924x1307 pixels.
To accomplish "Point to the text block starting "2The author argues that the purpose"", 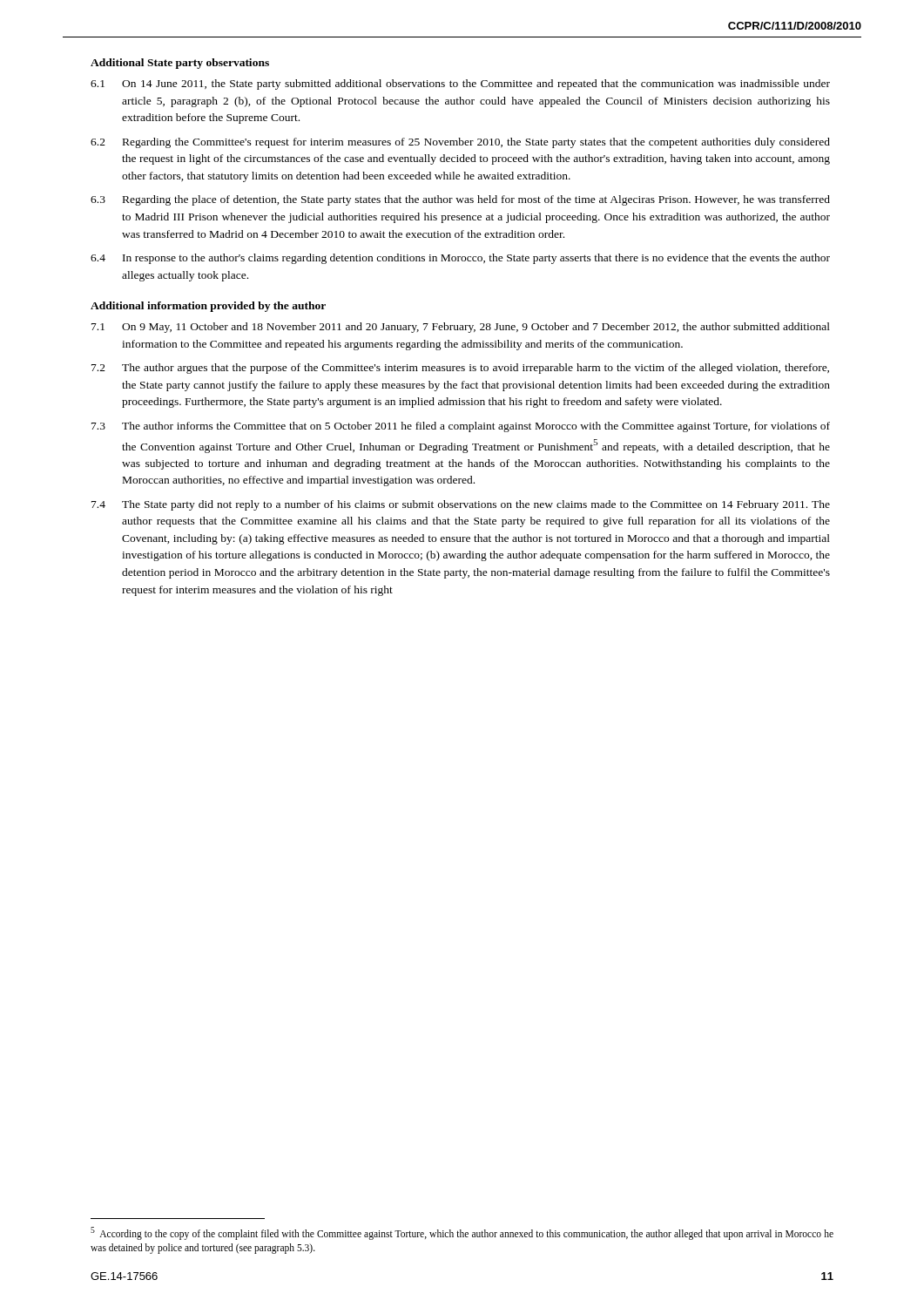I will [x=460, y=385].
